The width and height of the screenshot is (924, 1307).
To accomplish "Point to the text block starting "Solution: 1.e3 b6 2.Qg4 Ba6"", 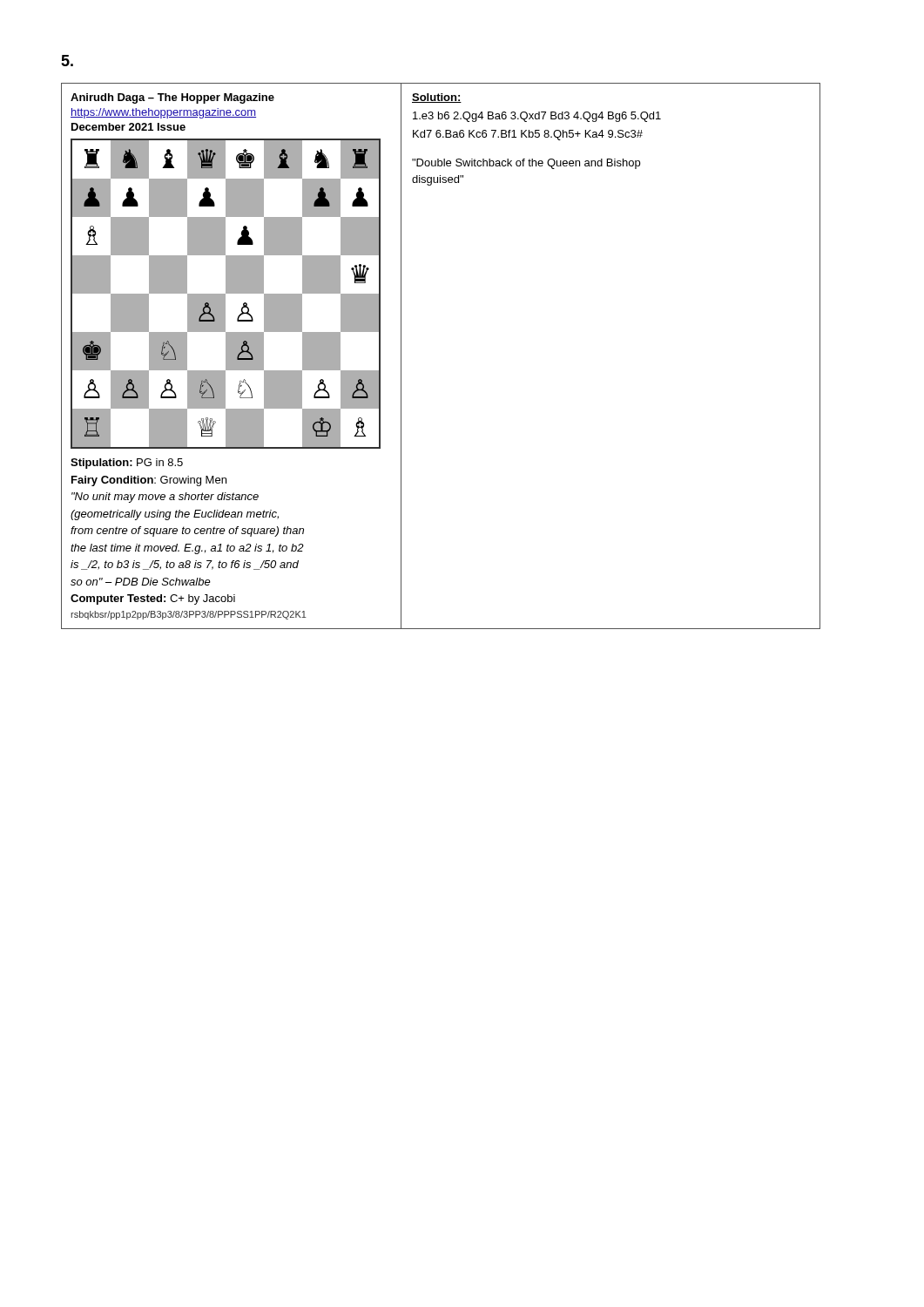I will [610, 139].
